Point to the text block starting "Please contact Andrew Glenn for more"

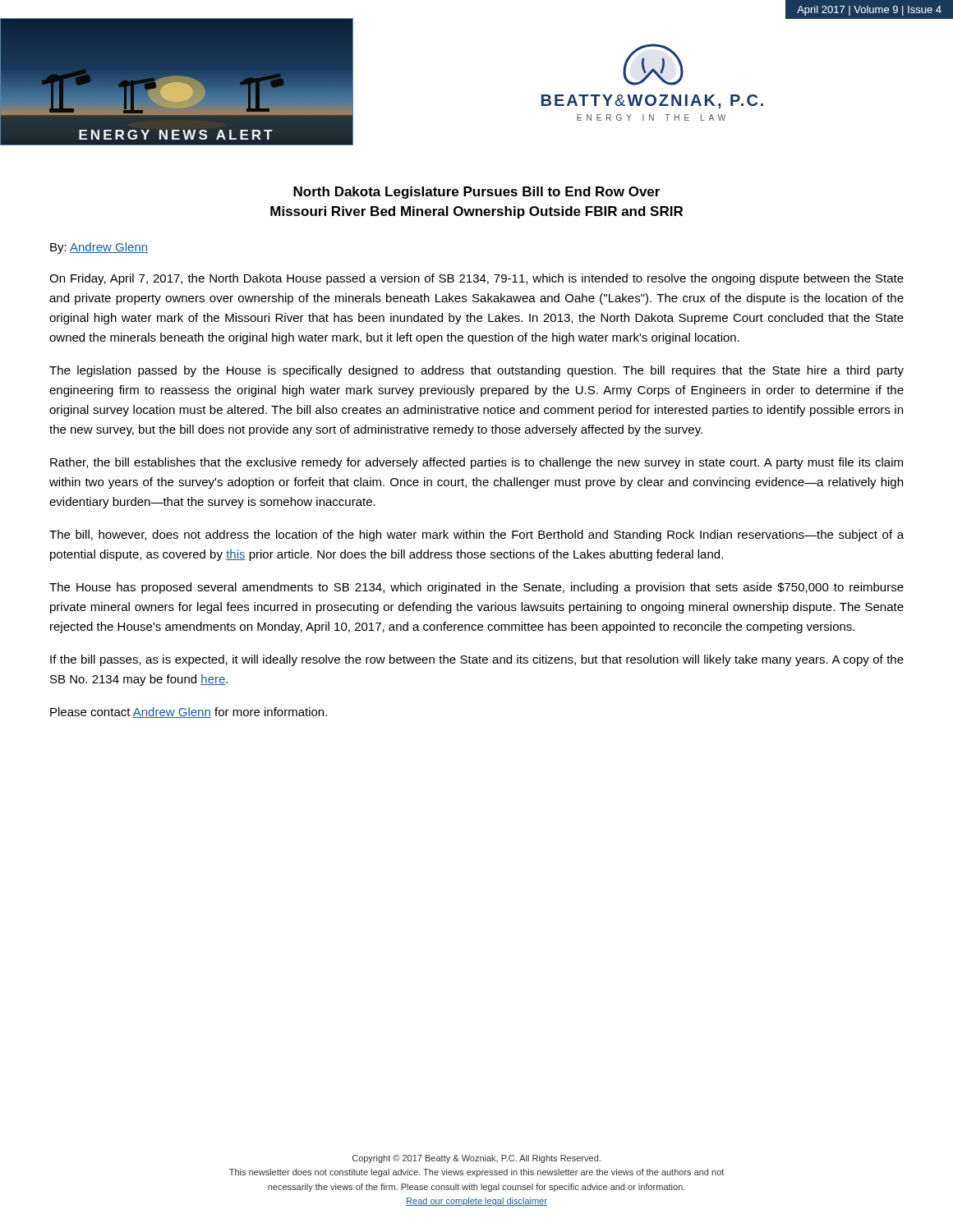pyautogui.click(x=189, y=711)
